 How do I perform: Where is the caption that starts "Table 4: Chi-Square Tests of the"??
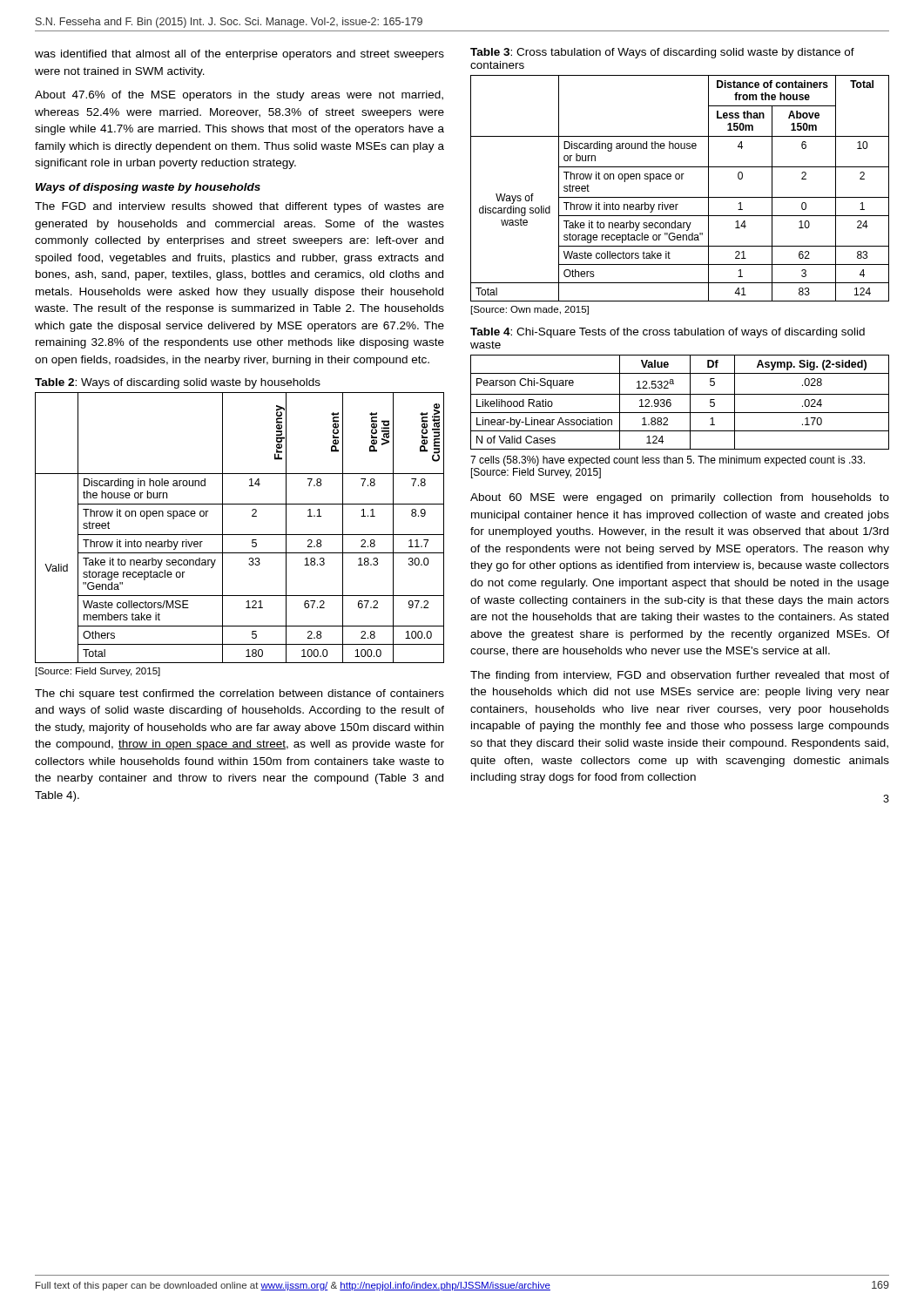click(668, 338)
